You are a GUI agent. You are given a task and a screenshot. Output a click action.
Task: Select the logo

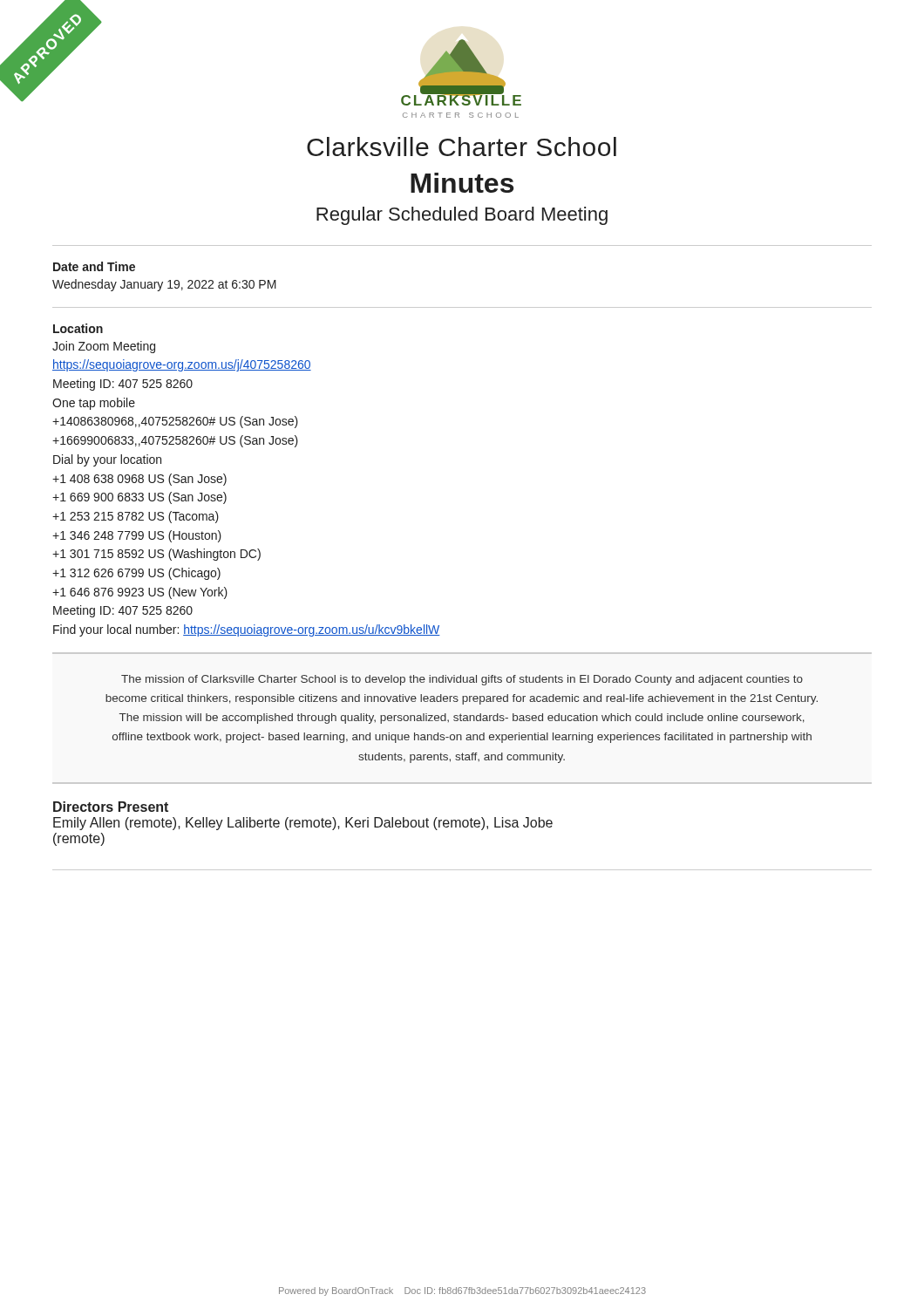[57, 57]
